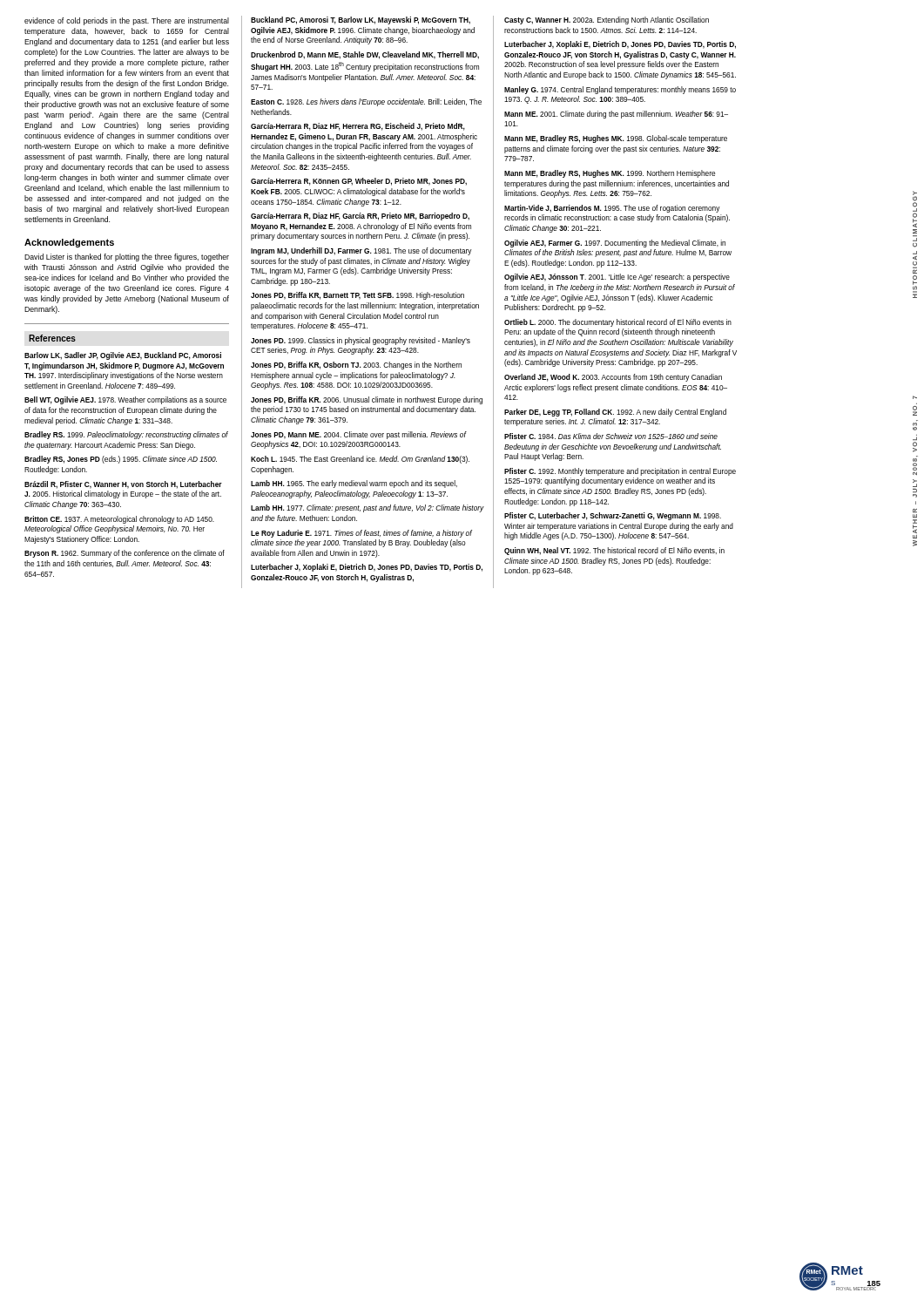Find the block starting "Jones PD. 1999. Classics in physical geography"

[361, 346]
